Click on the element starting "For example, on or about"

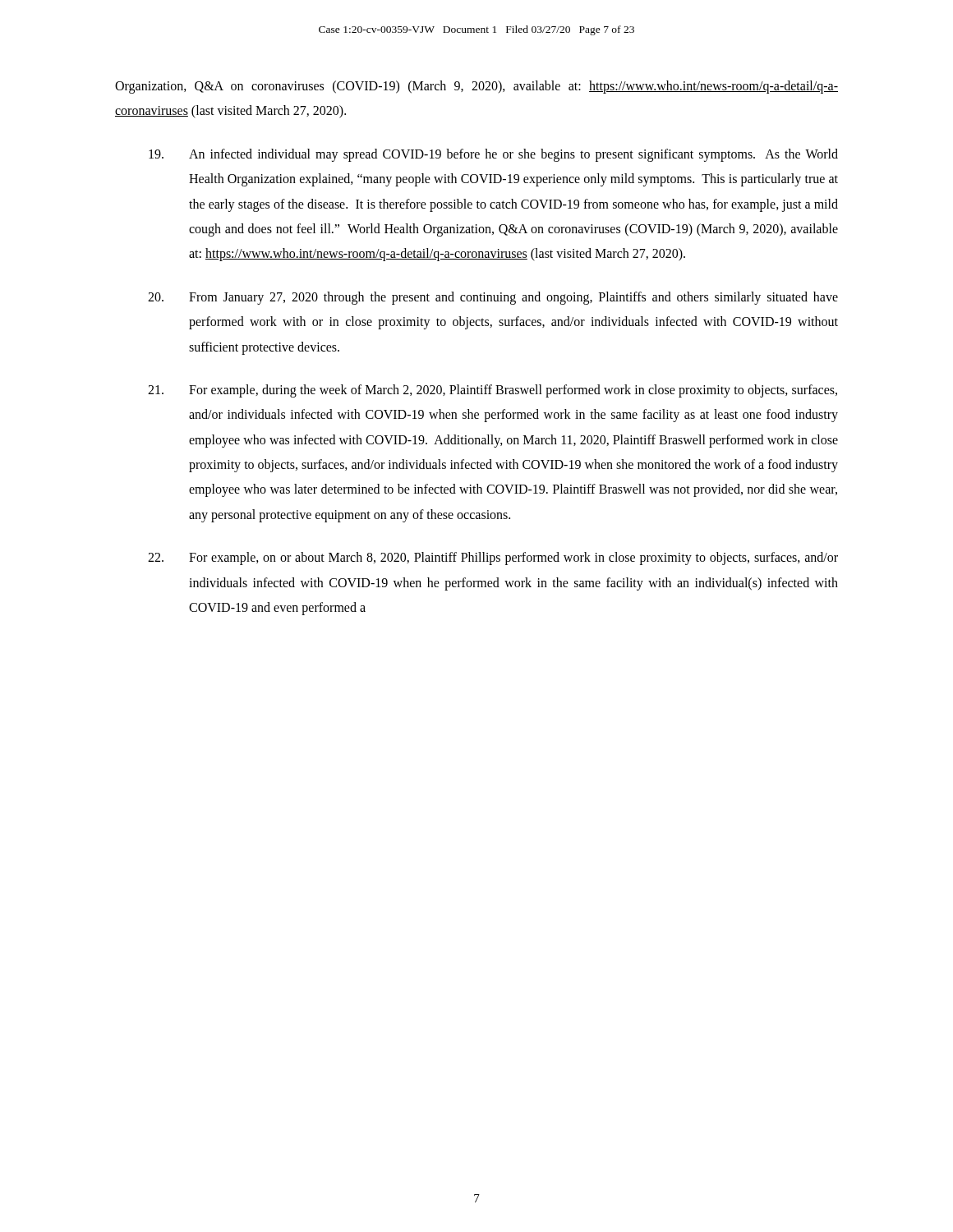pos(476,583)
